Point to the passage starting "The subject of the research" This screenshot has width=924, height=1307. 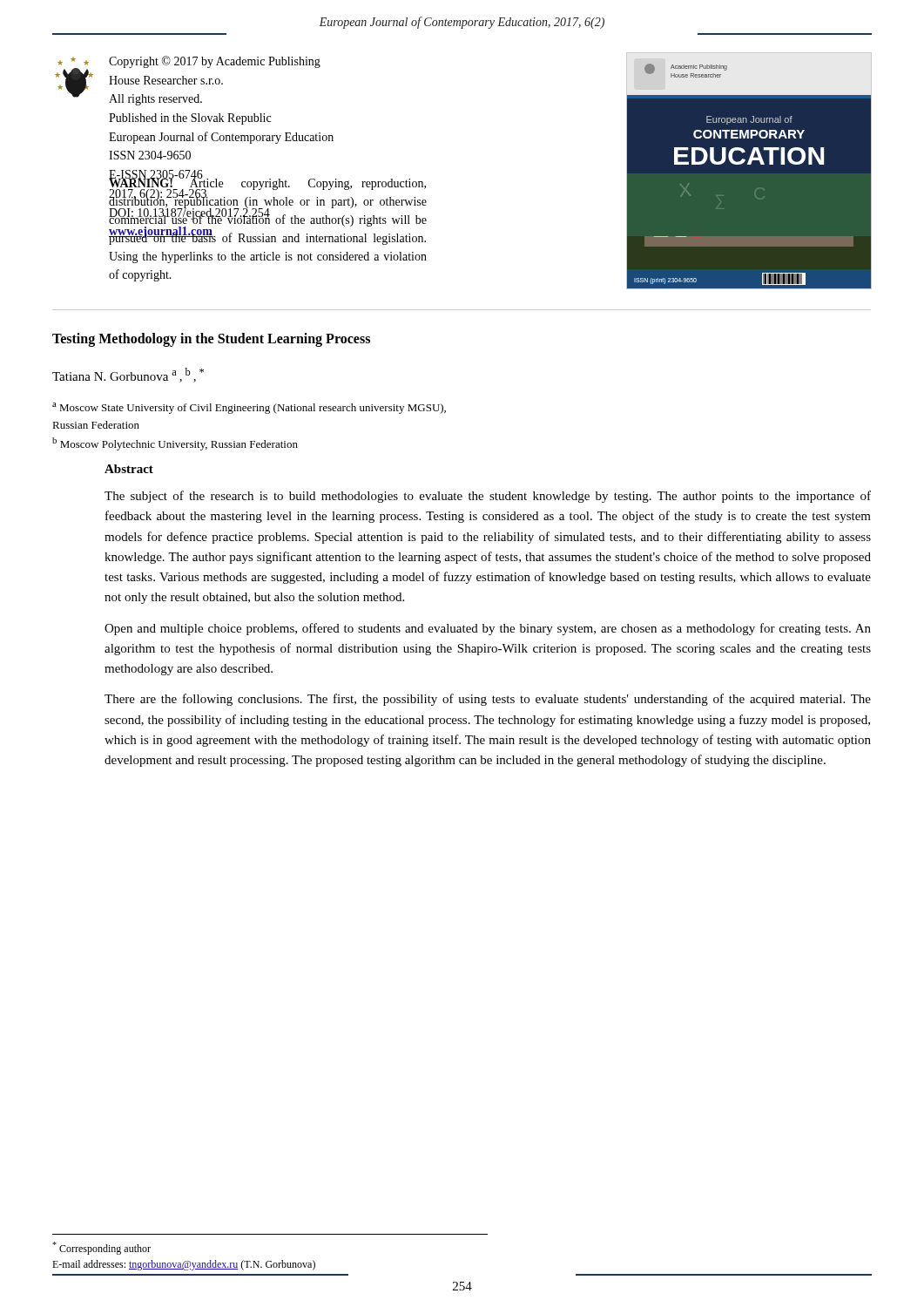(488, 628)
